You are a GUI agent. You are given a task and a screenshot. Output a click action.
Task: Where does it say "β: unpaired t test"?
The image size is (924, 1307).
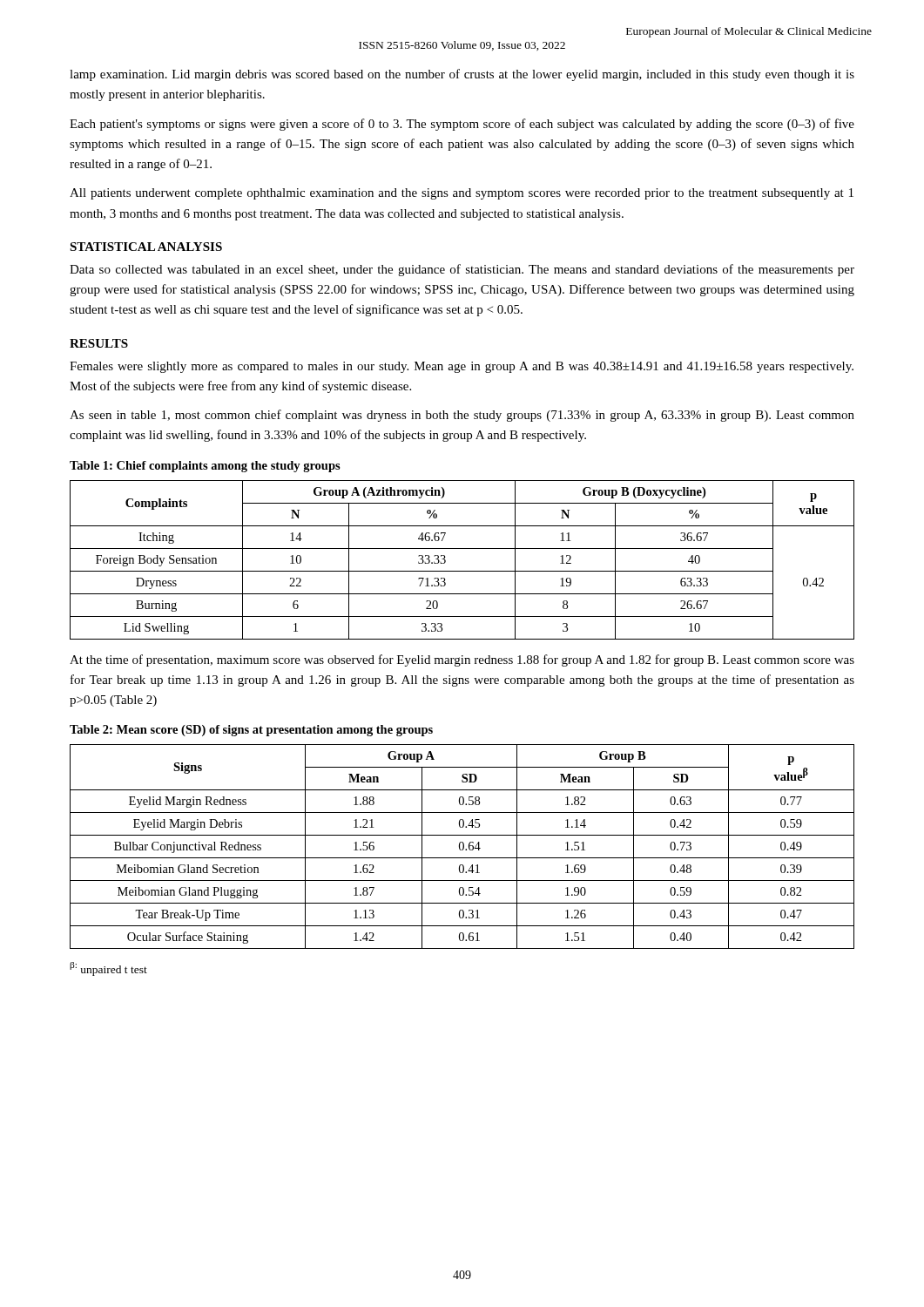click(108, 968)
